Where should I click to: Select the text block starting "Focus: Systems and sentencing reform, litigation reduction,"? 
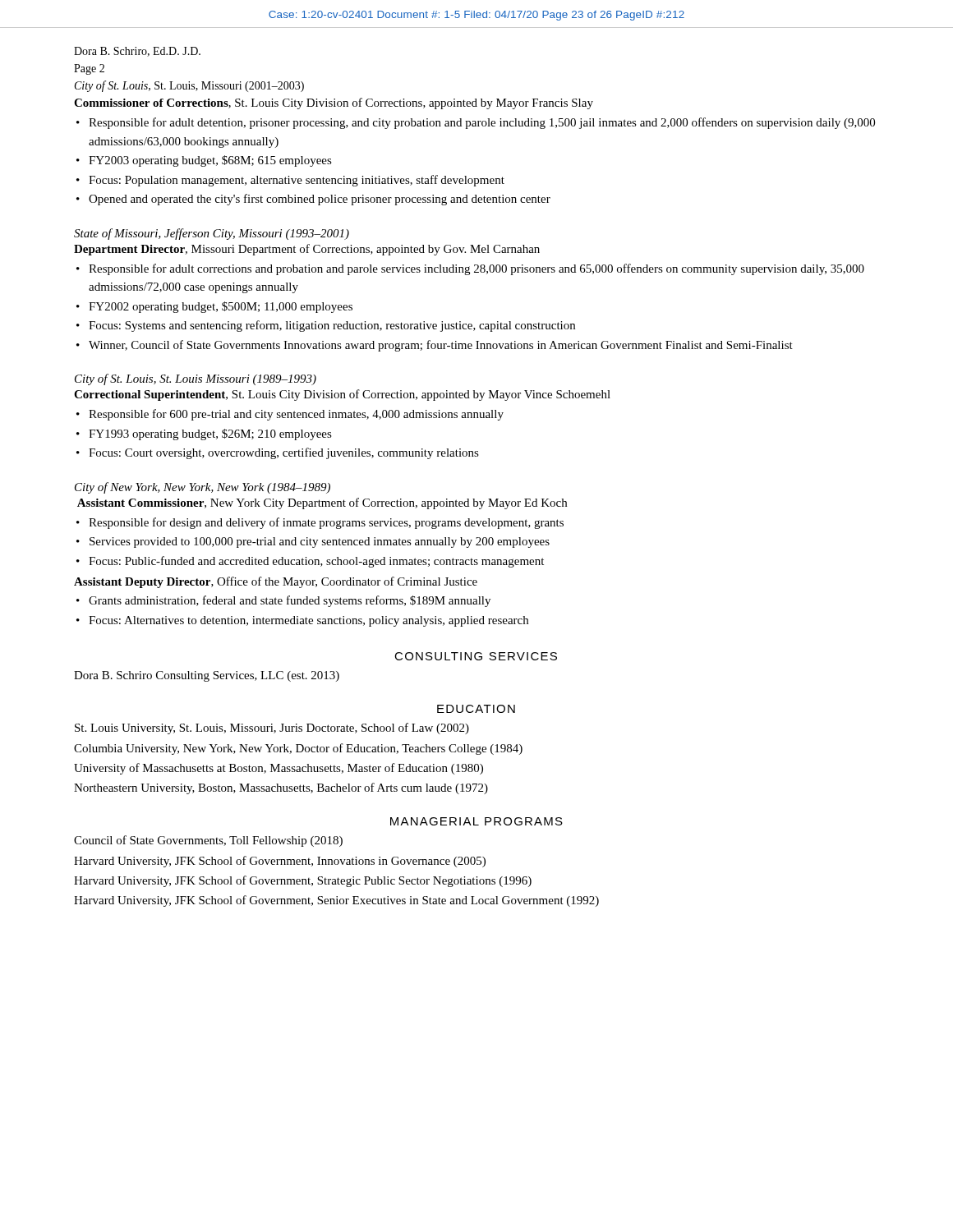332,325
